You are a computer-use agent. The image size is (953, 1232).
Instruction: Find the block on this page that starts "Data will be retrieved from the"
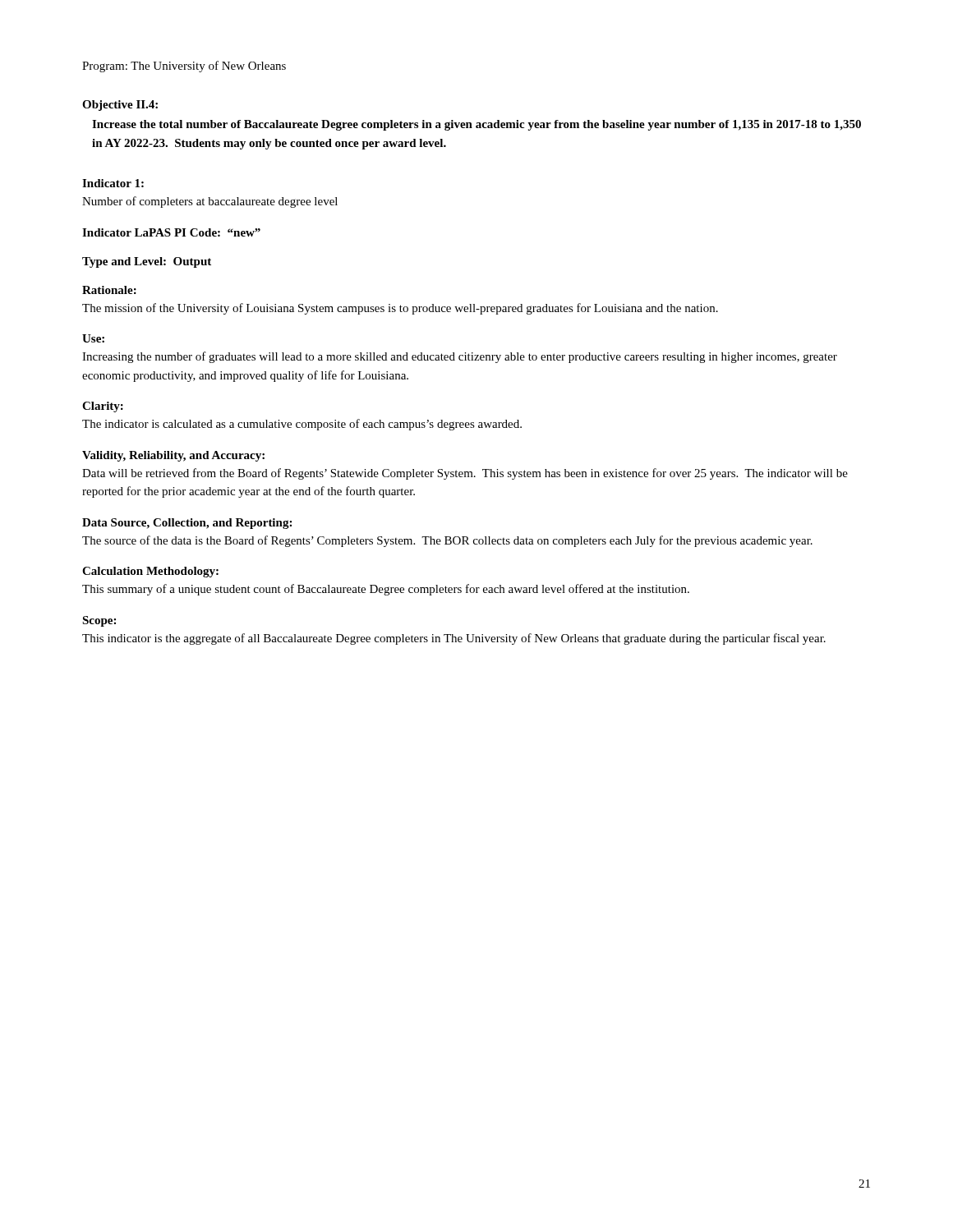click(465, 482)
